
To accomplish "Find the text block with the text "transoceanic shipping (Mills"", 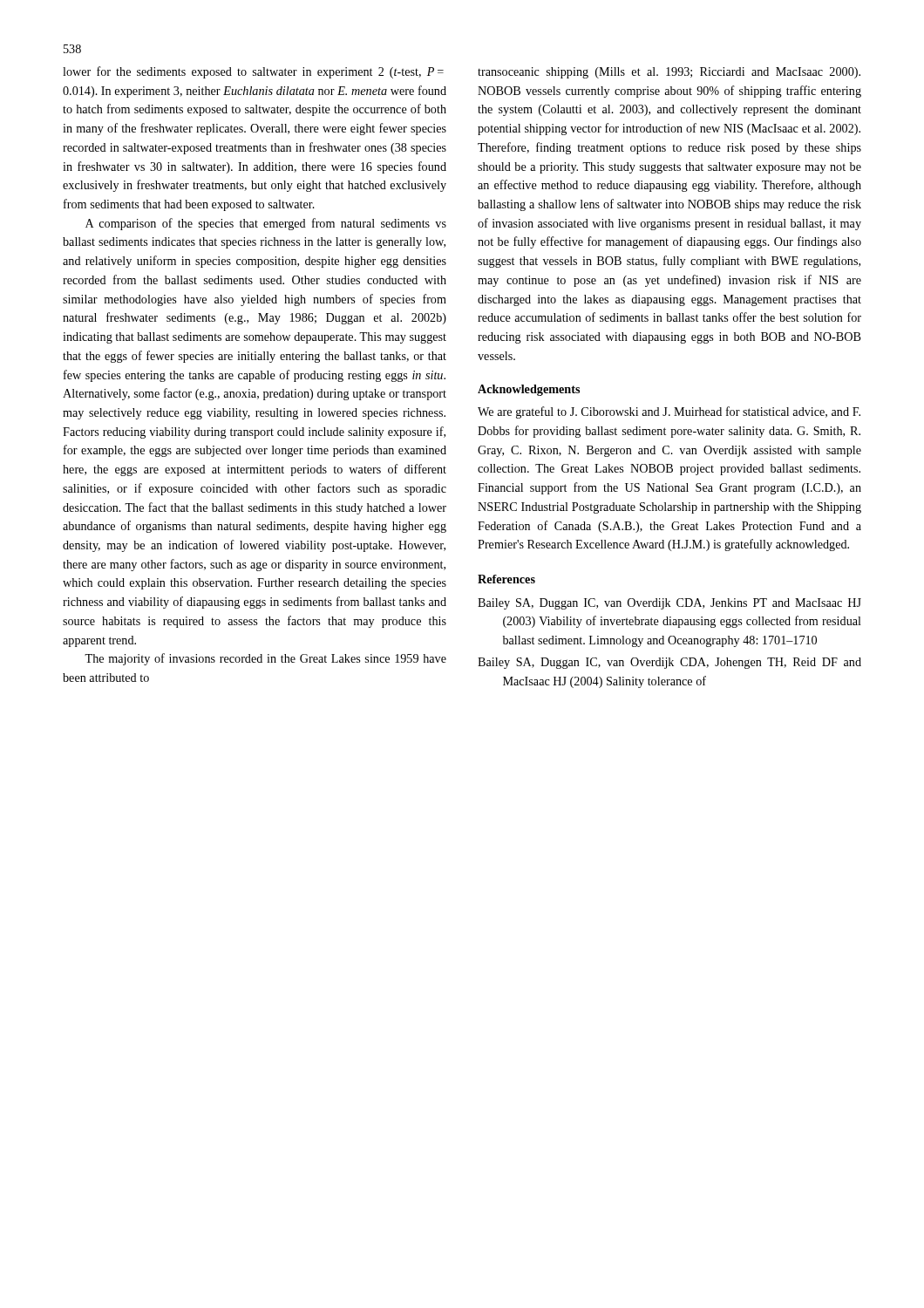I will [669, 214].
